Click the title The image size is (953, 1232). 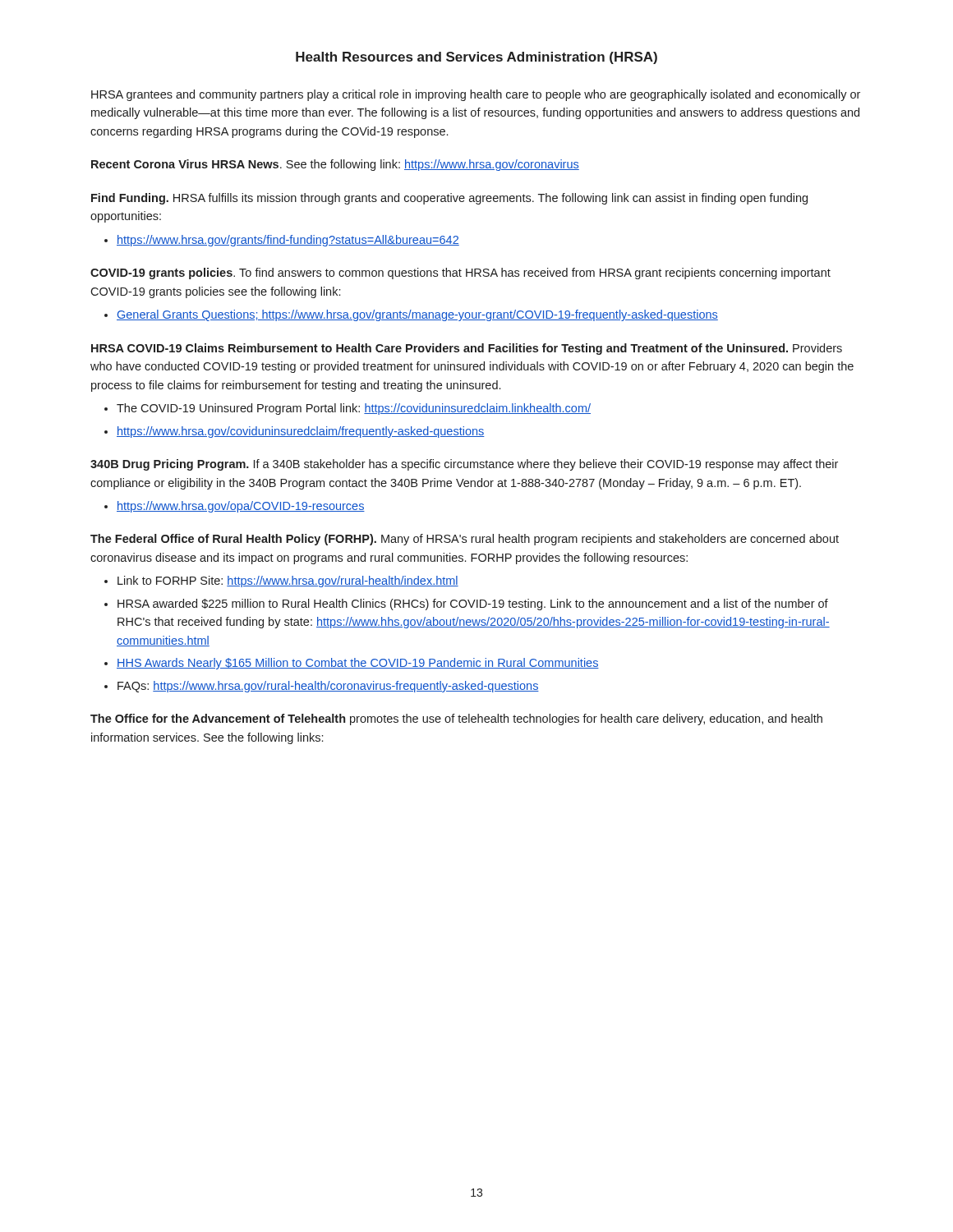point(476,57)
